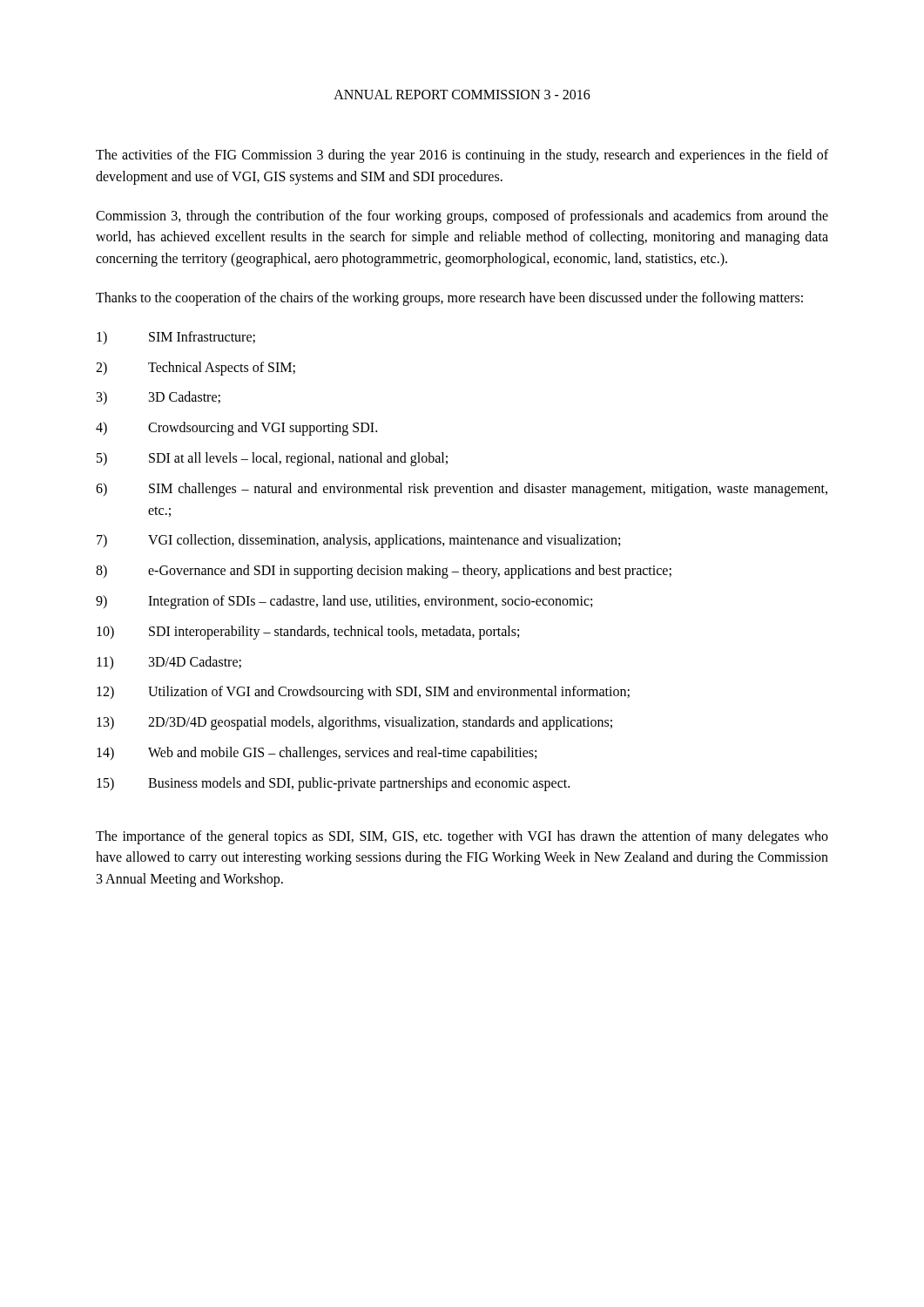Screen dimensions: 1307x924
Task: Find the list item that reads "9) Integration of SDIs – cadastre,"
Action: click(x=462, y=602)
